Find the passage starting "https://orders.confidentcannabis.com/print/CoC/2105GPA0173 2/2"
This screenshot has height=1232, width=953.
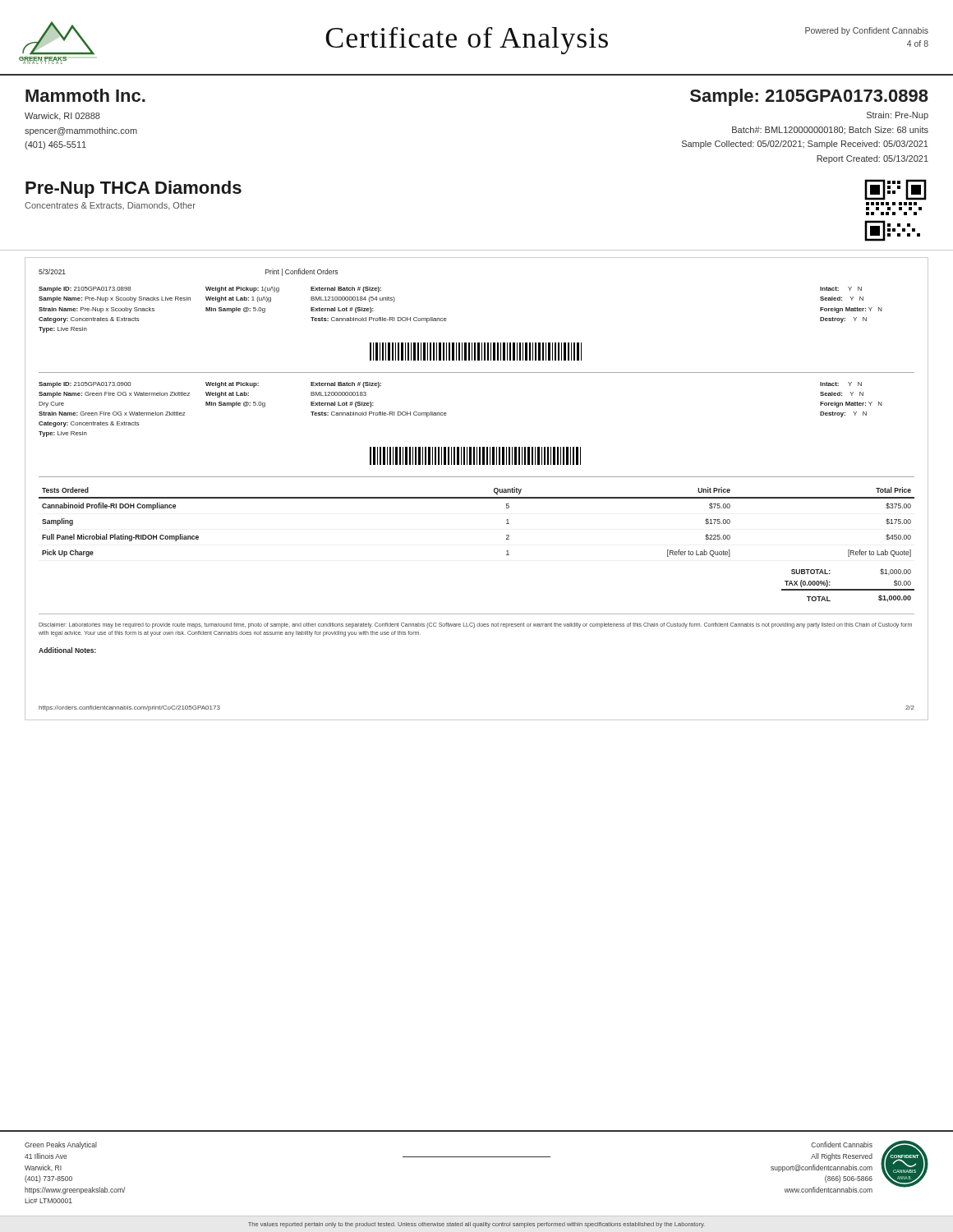click(130, 708)
